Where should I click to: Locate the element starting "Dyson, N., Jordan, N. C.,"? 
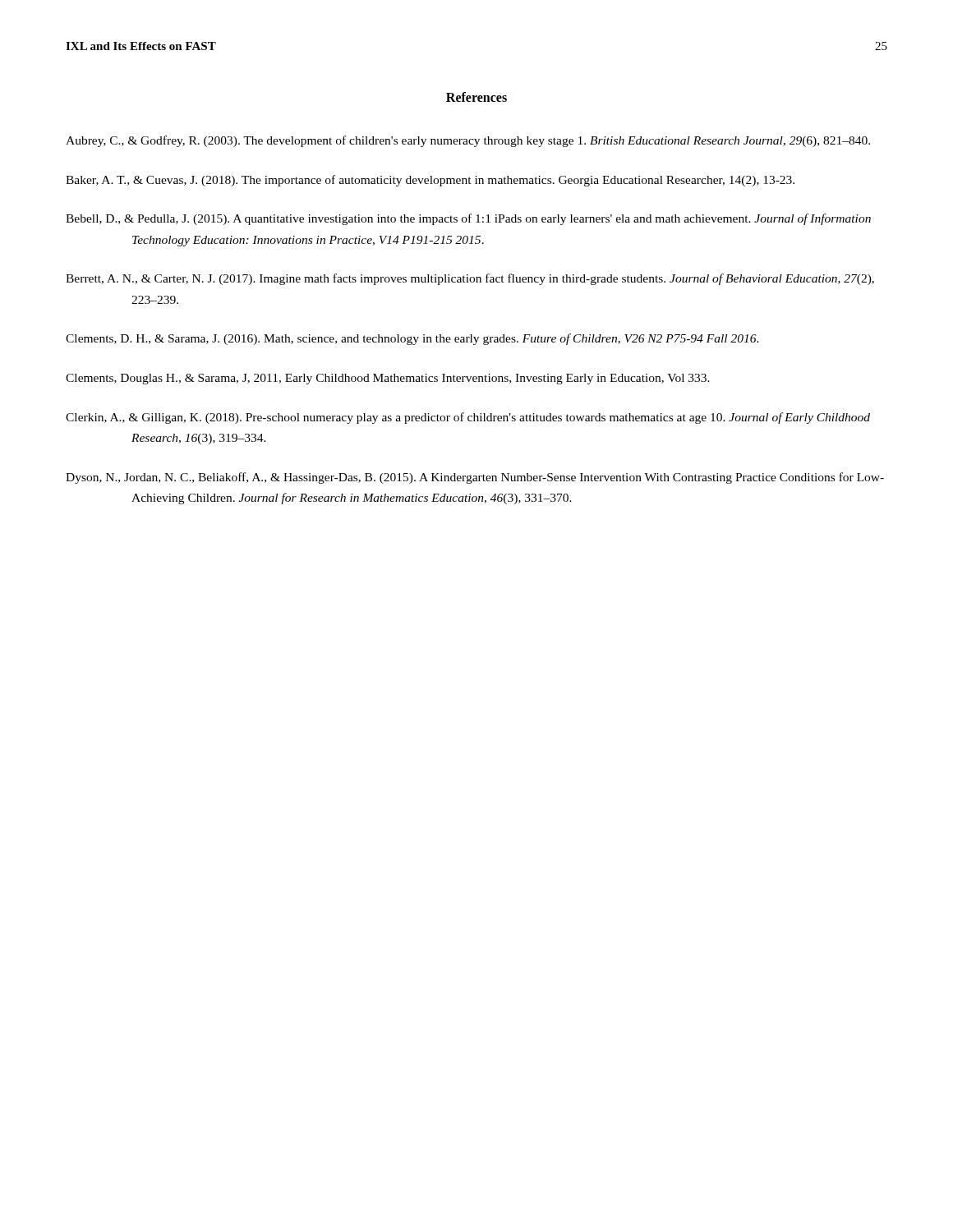(475, 487)
